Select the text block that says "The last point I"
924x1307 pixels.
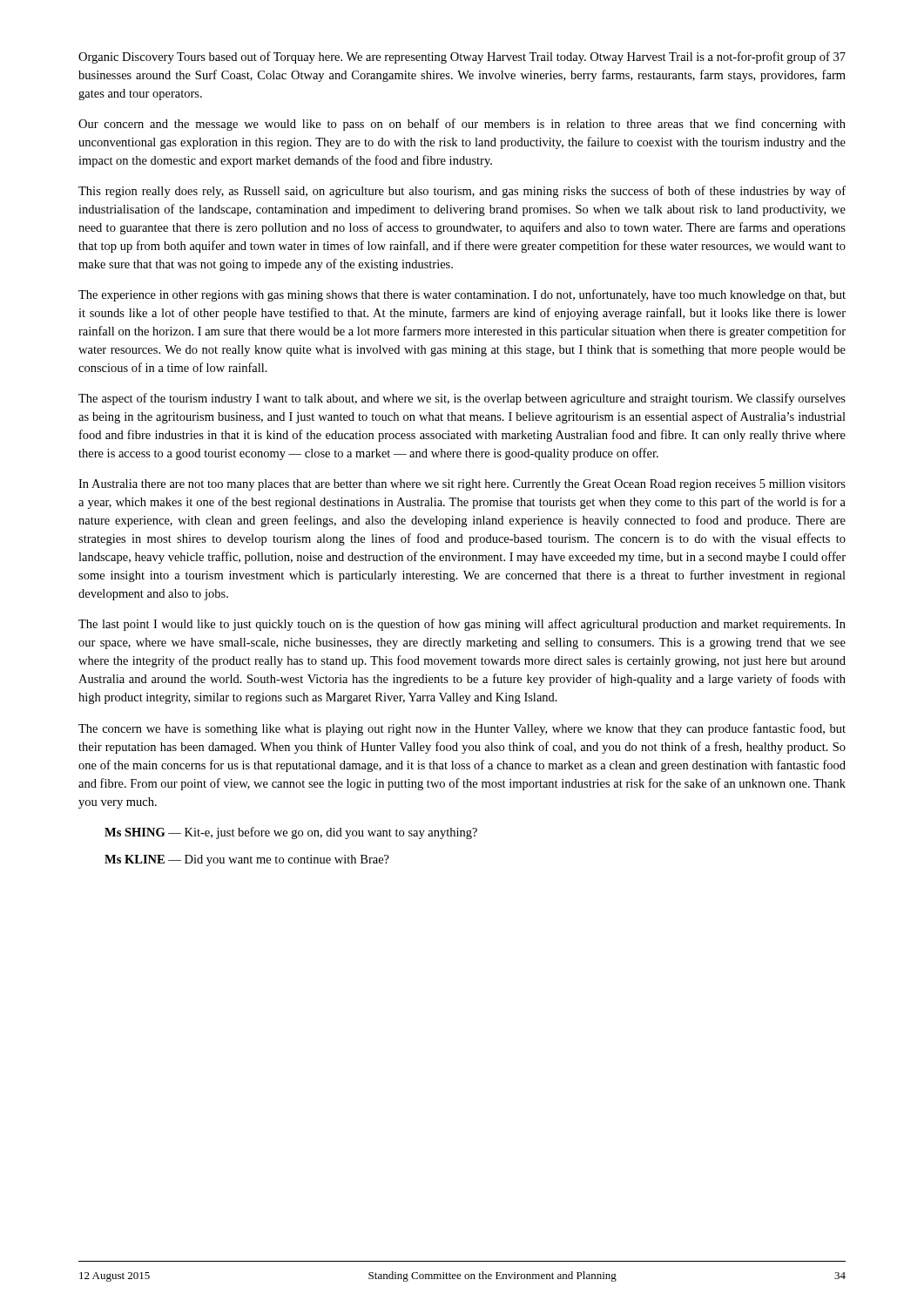pos(462,661)
